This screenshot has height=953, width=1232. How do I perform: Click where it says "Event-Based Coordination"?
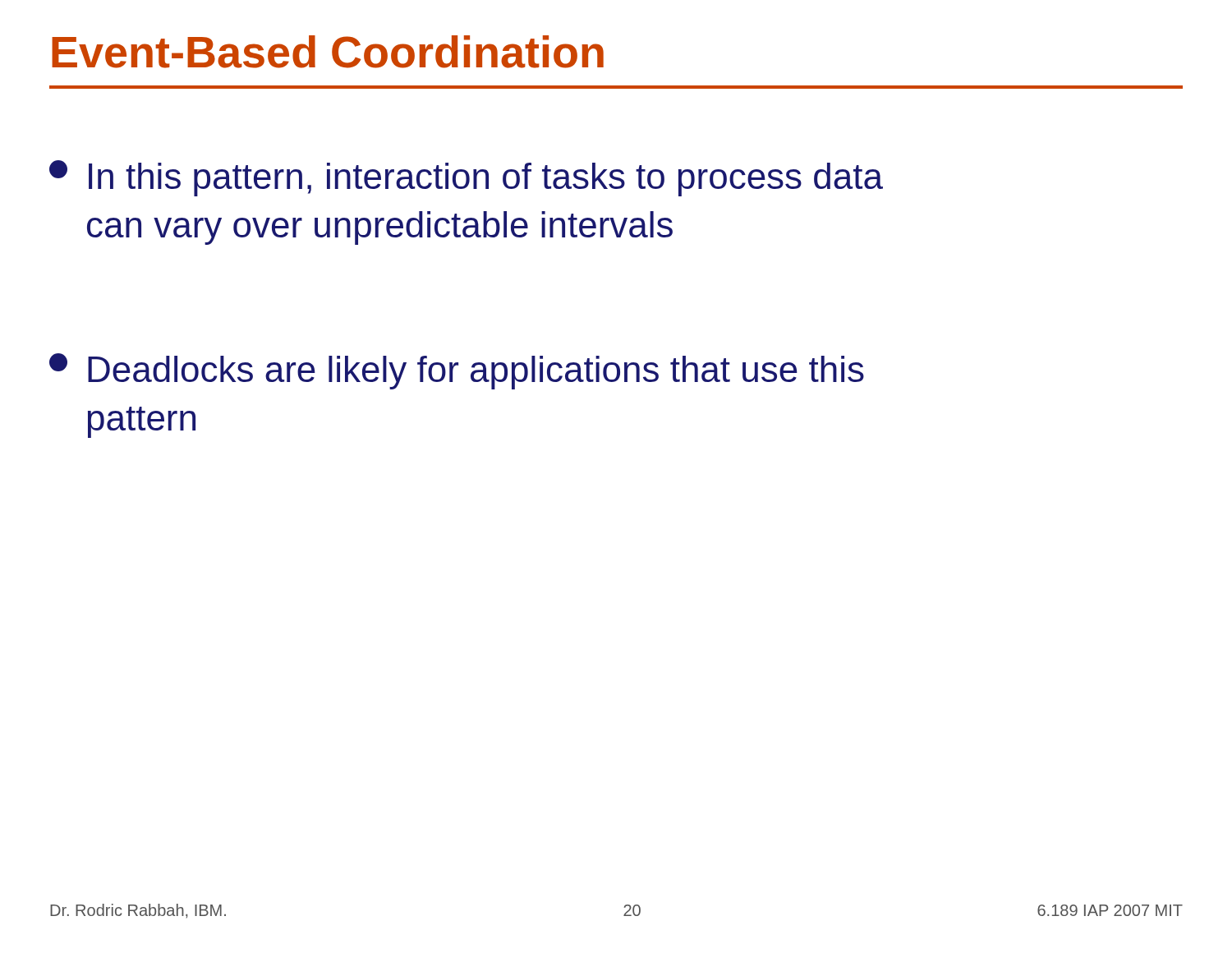tap(616, 58)
